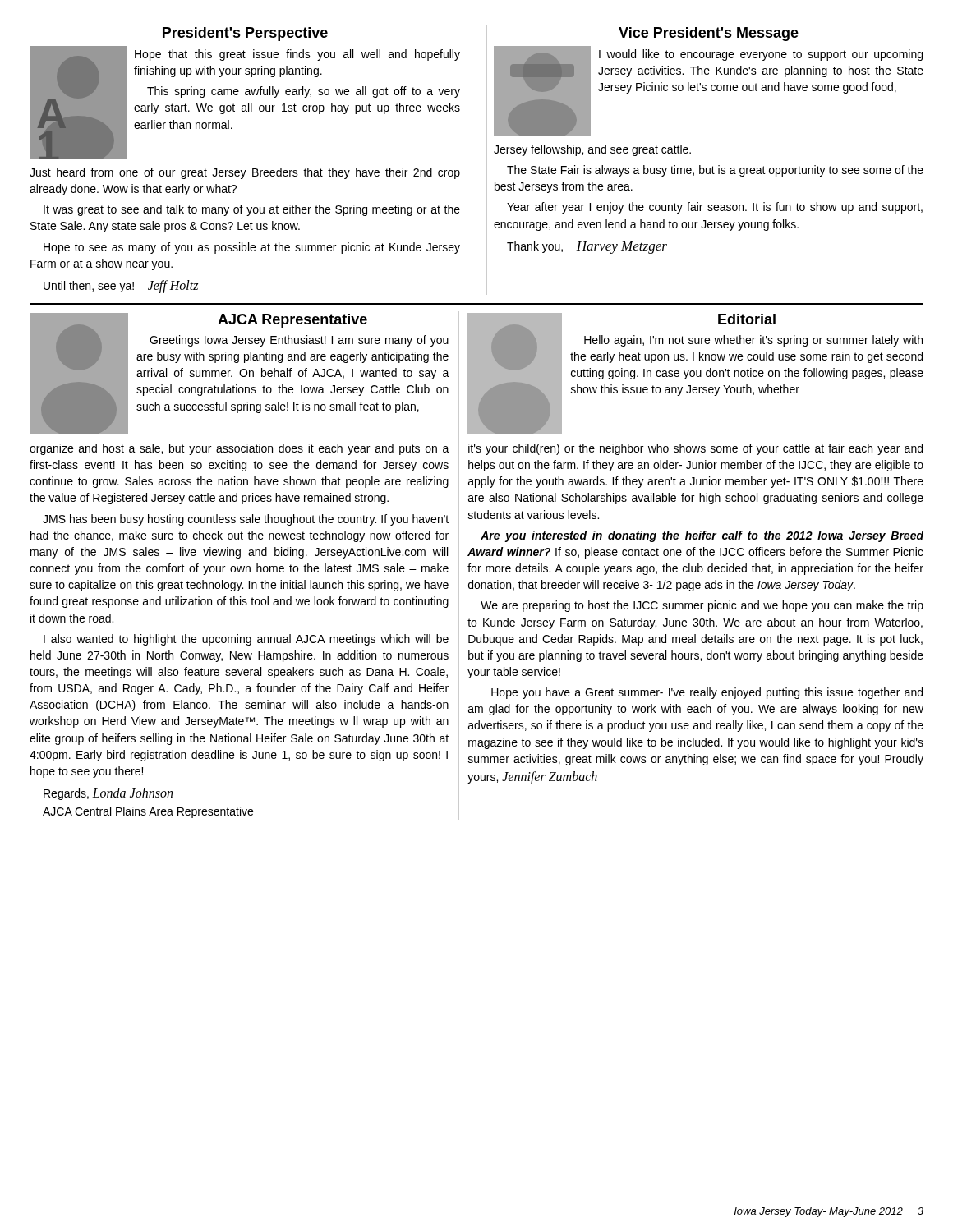Click on the text block with the text "I would like to encourage everyone to"
Image resolution: width=953 pixels, height=1232 pixels.
tap(709, 71)
